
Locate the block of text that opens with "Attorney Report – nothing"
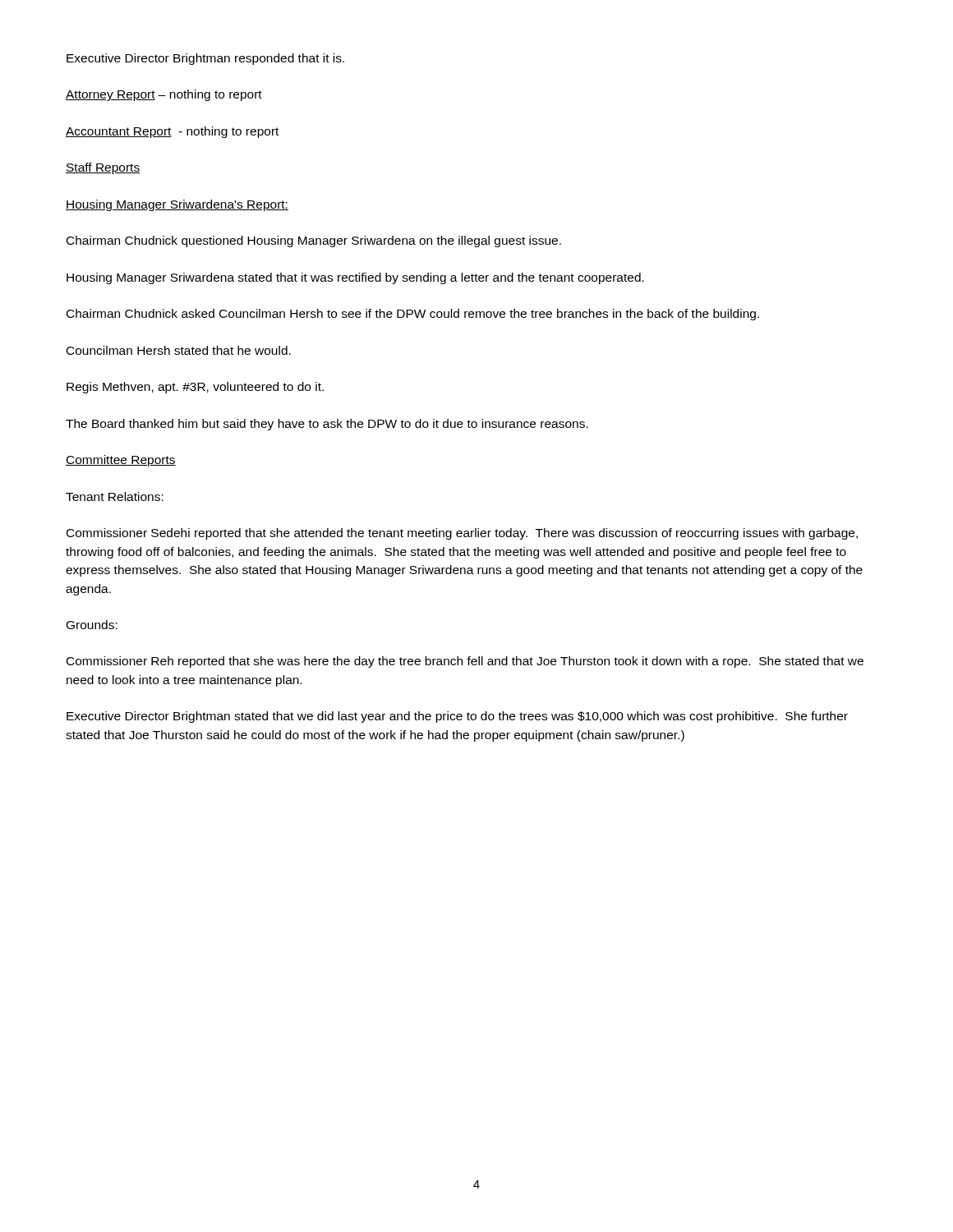[164, 94]
